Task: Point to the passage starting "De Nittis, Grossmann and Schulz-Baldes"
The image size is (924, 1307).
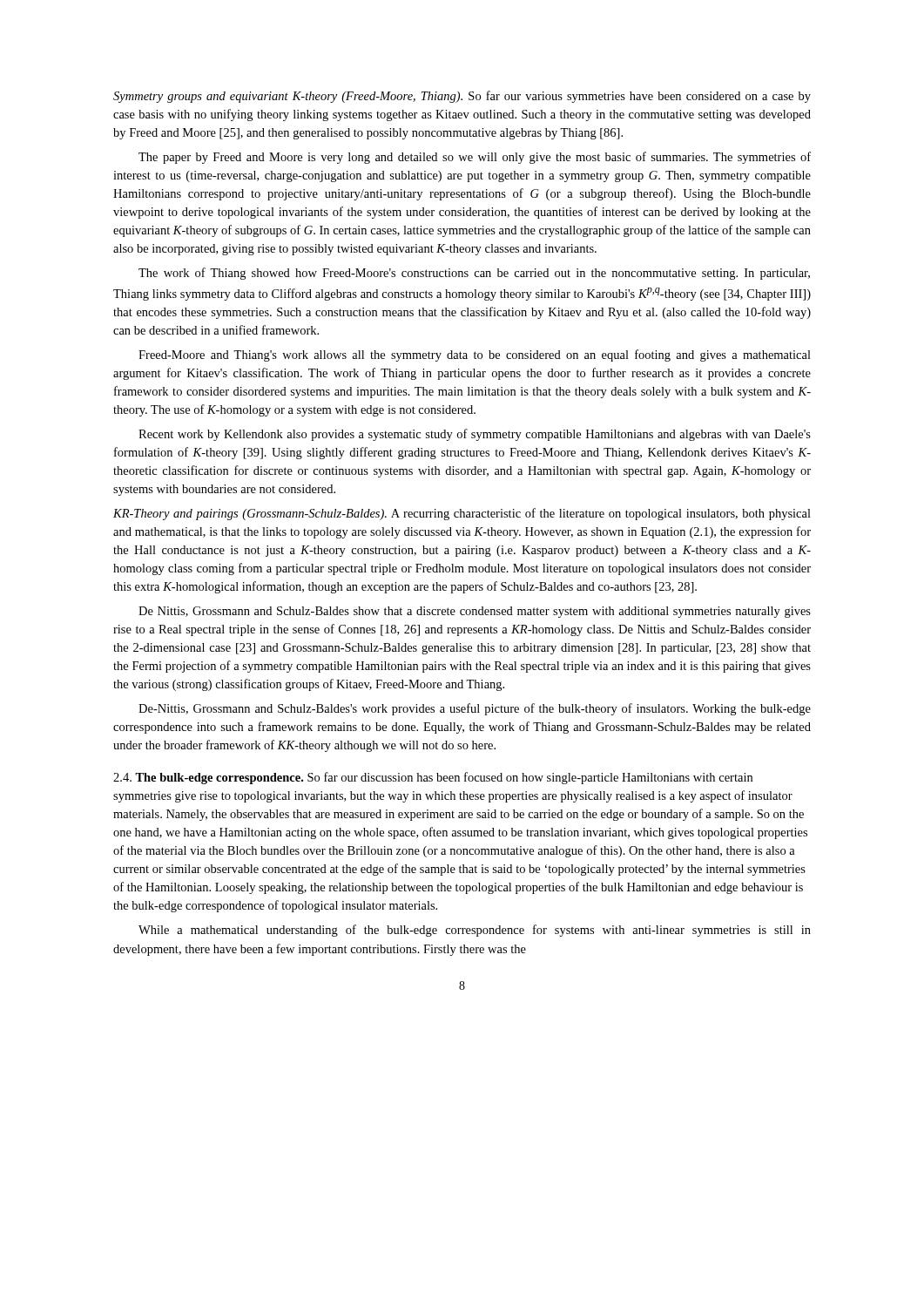Action: 462,648
